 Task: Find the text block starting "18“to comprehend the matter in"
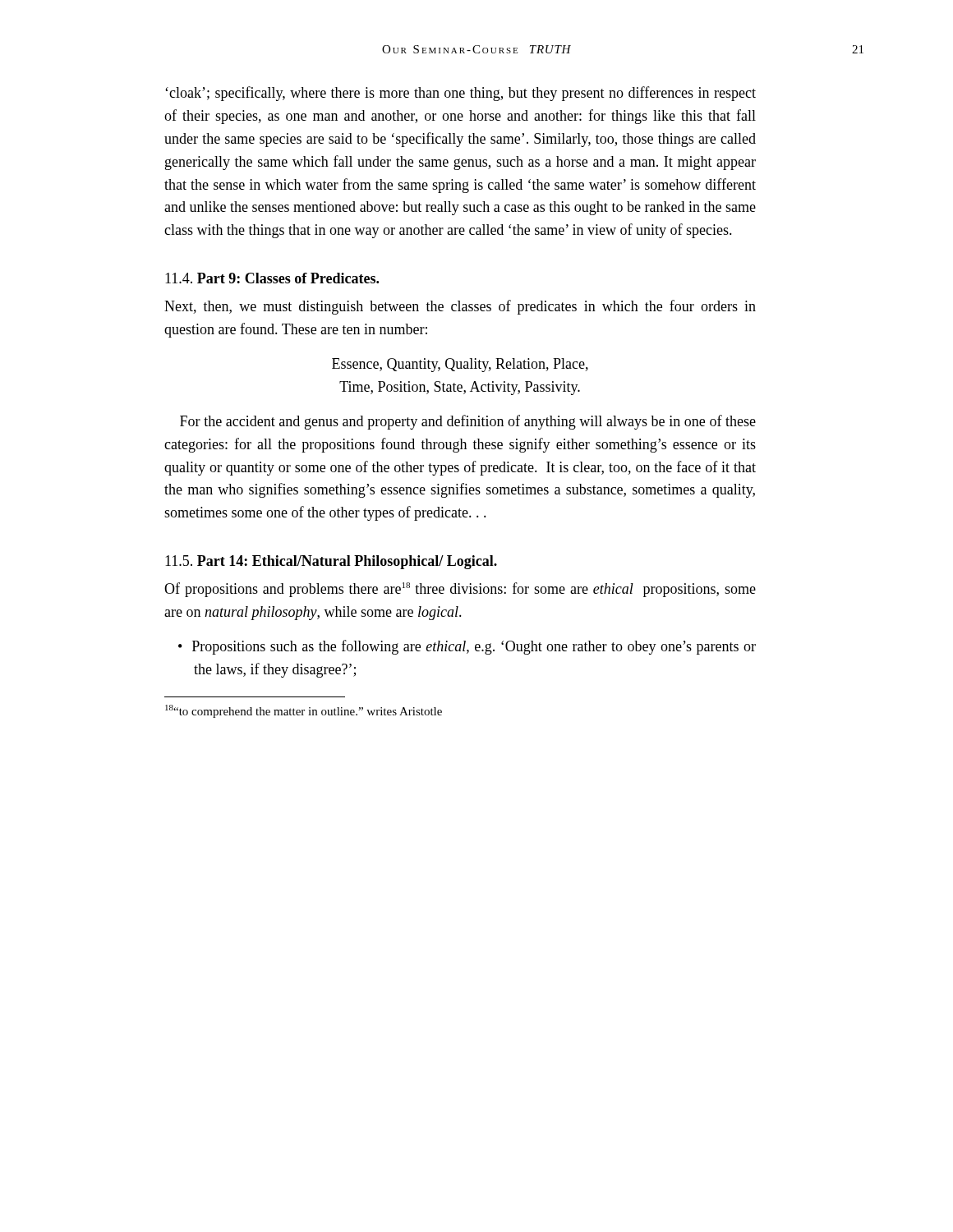click(x=303, y=710)
